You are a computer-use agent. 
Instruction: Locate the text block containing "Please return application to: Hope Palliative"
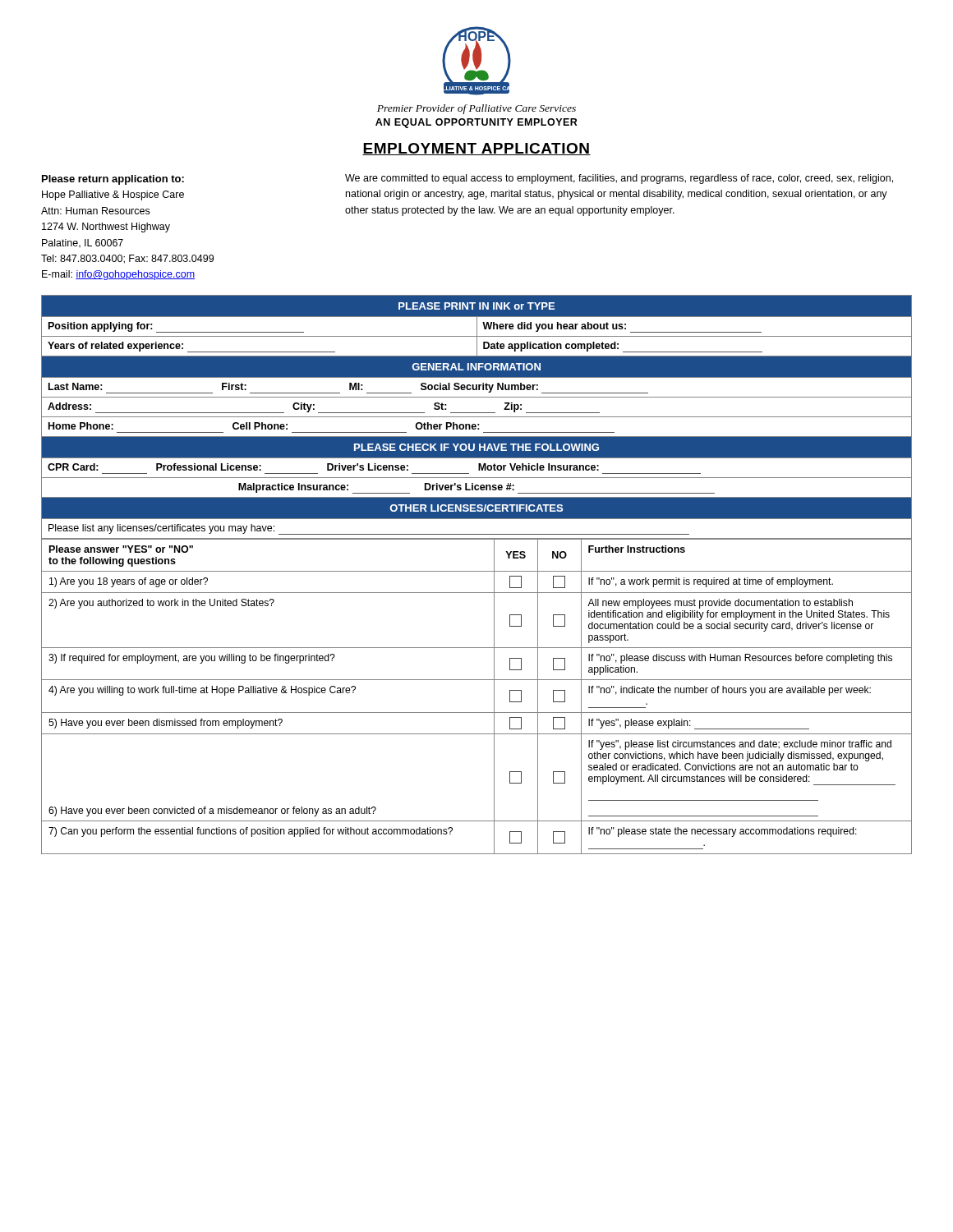click(128, 226)
